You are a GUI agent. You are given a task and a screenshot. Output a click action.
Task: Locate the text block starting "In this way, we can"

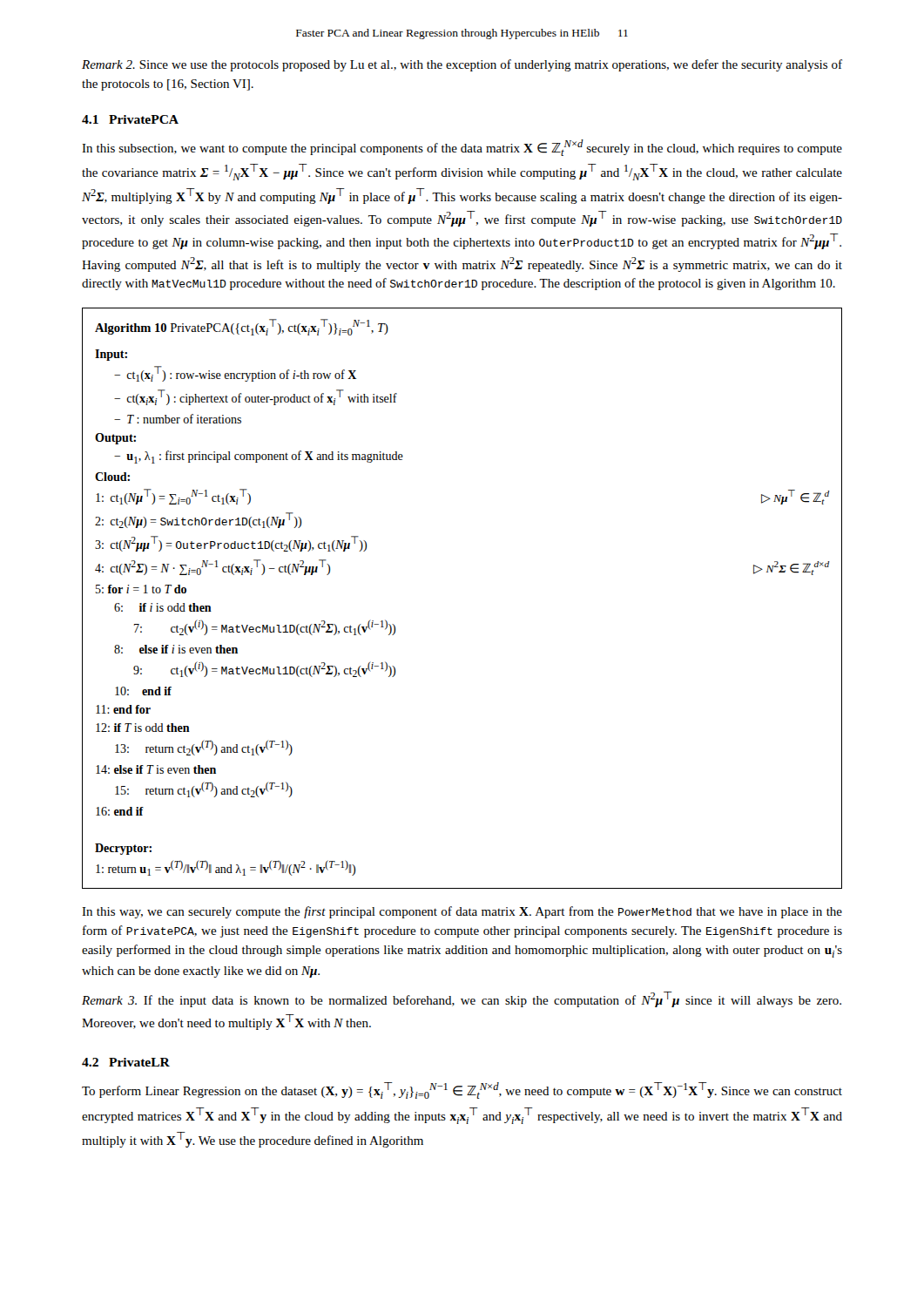pyautogui.click(x=462, y=942)
